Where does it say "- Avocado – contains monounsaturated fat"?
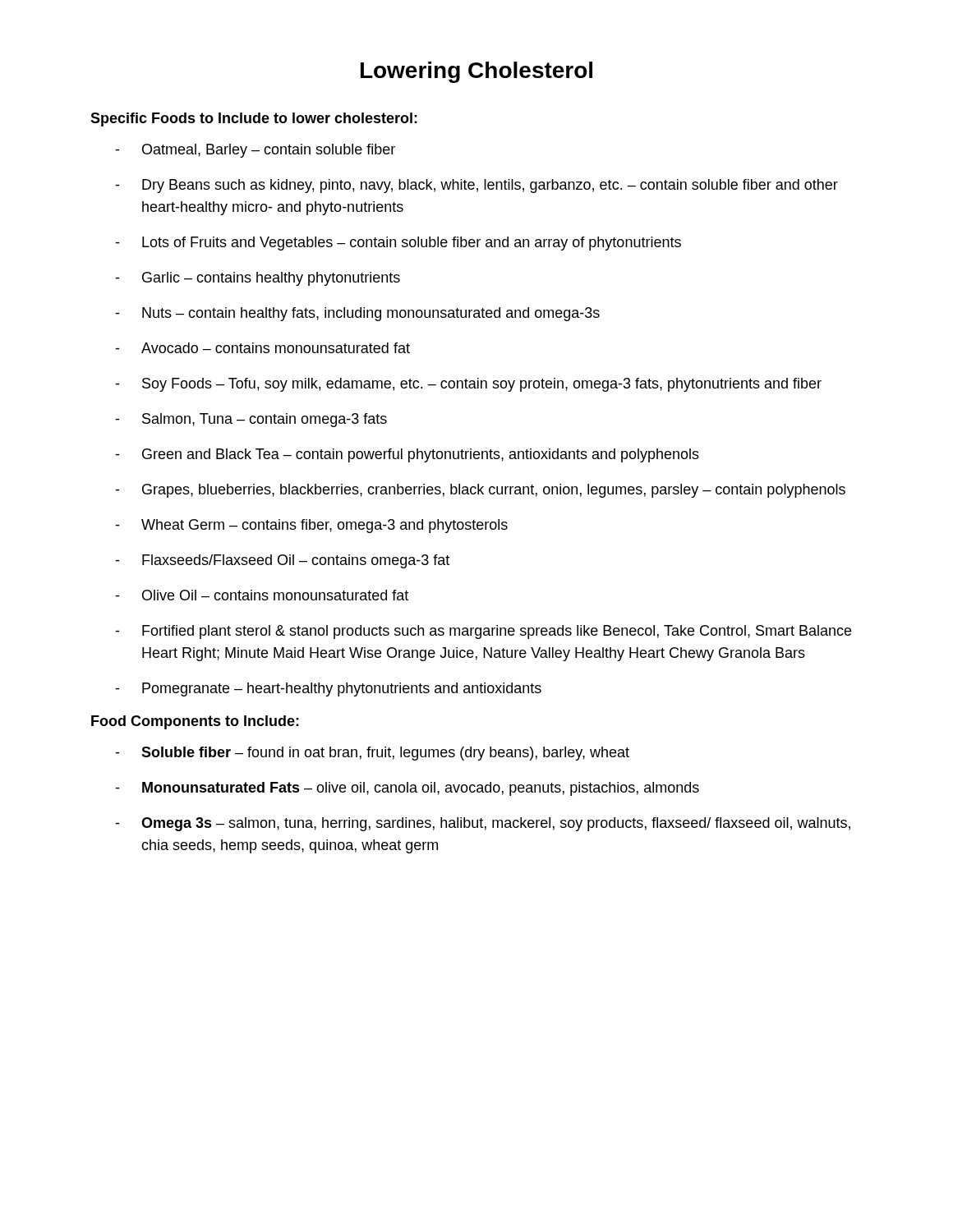Screen dimensions: 1232x953 pos(262,348)
